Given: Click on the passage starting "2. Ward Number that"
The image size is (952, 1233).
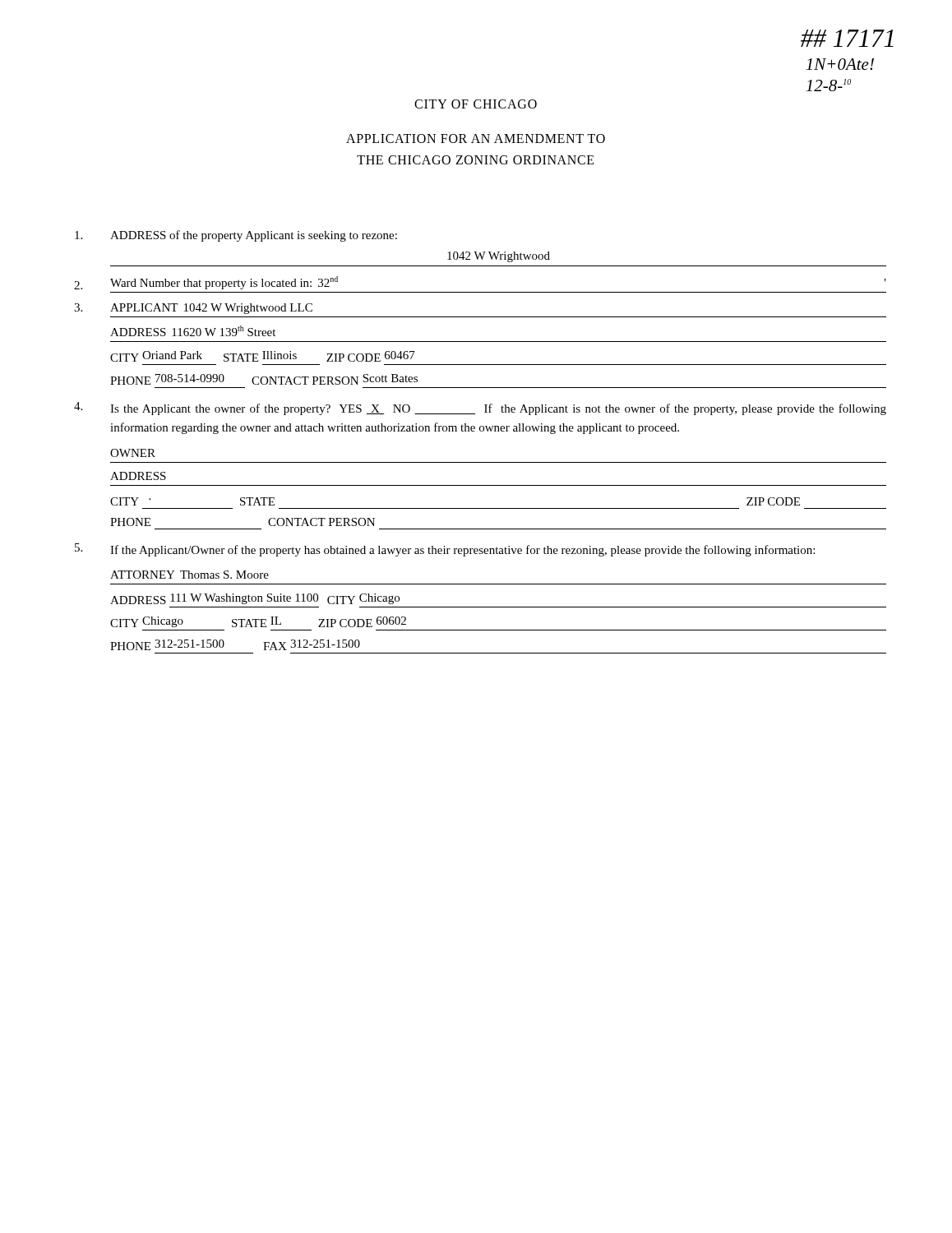Looking at the screenshot, I should point(480,284).
